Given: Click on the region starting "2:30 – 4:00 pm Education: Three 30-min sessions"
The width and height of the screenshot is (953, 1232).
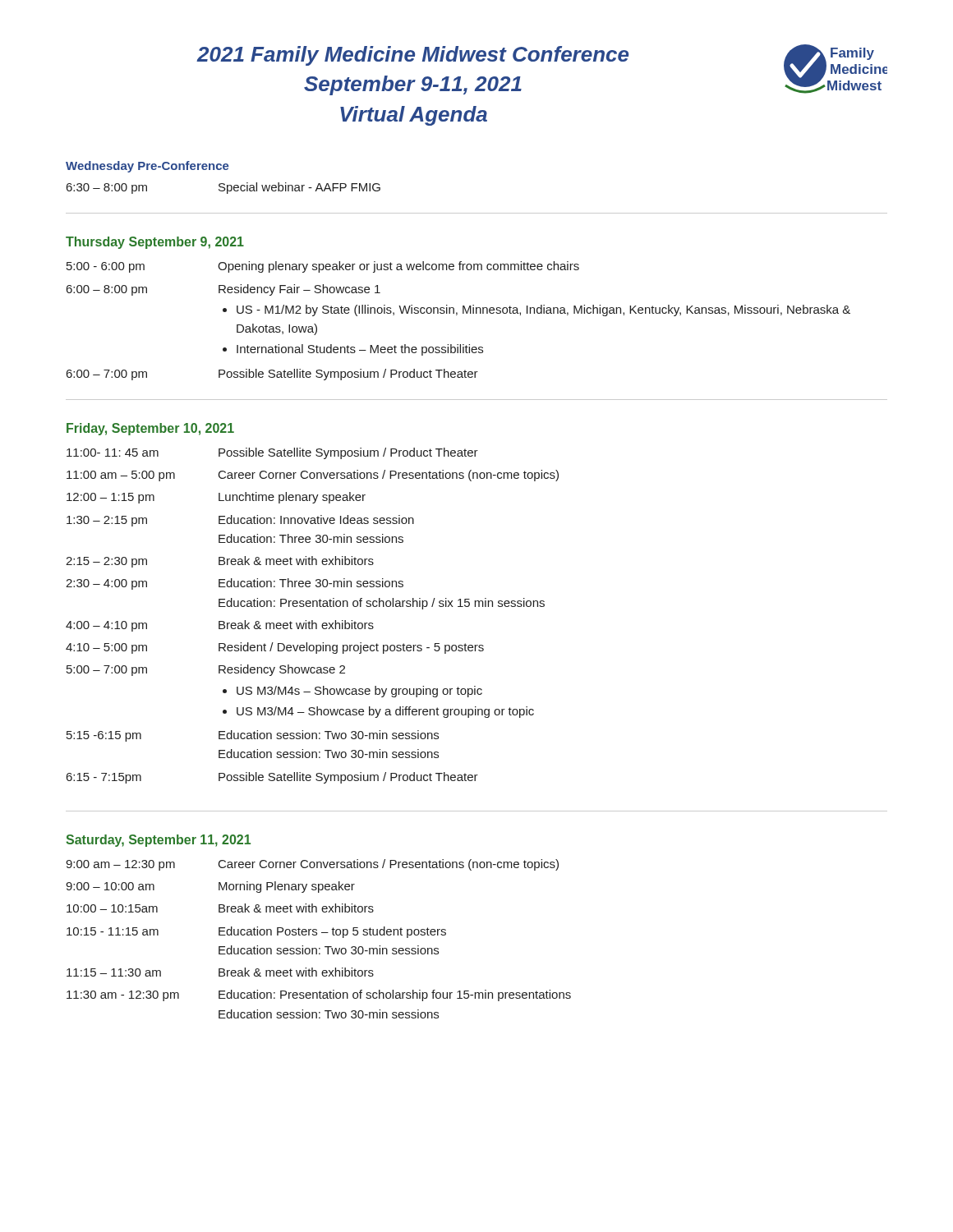Looking at the screenshot, I should [x=476, y=593].
